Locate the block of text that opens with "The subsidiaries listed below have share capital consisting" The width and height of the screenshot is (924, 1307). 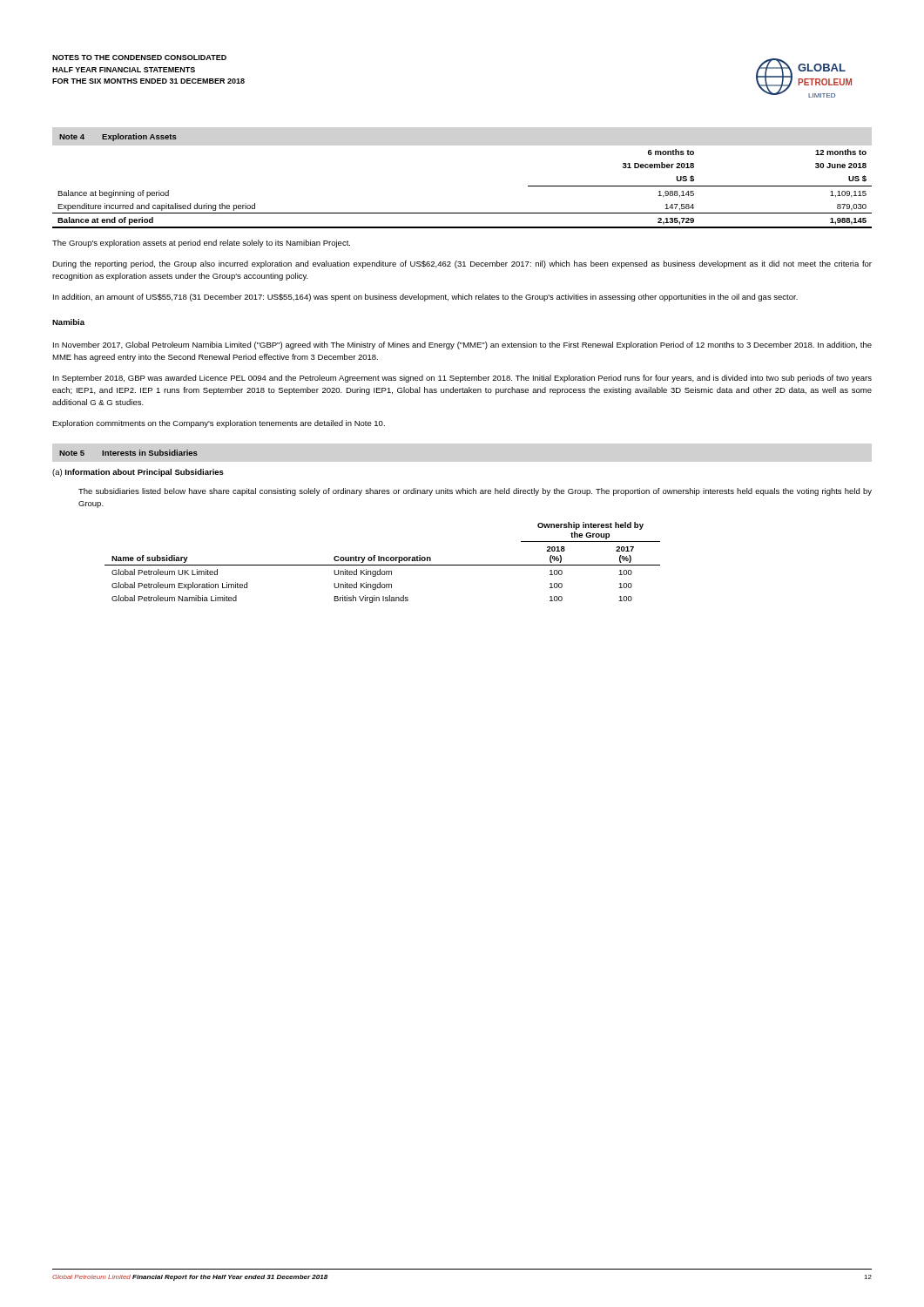click(475, 497)
